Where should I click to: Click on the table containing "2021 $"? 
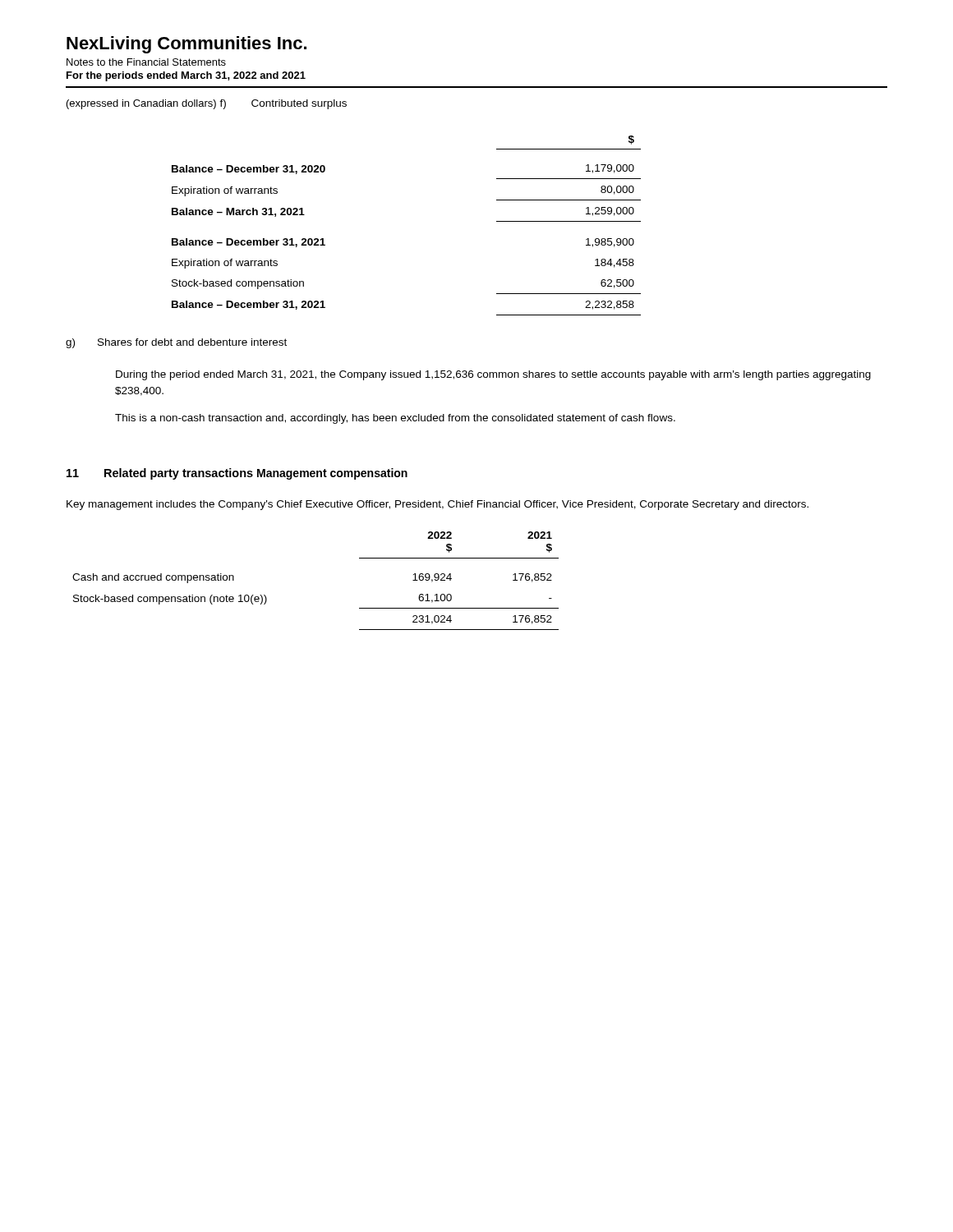476,578
